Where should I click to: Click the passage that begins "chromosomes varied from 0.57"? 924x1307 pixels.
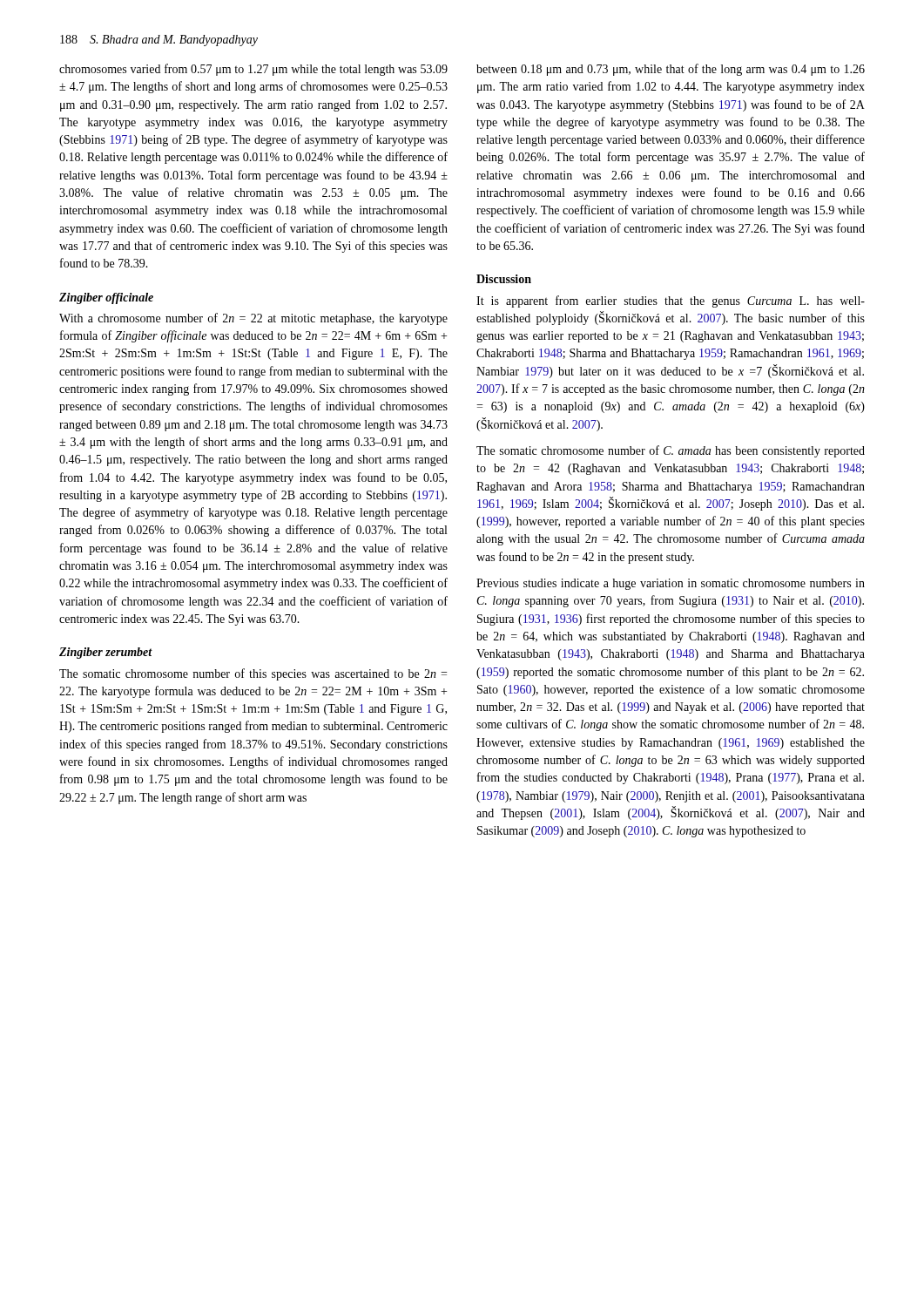point(253,167)
